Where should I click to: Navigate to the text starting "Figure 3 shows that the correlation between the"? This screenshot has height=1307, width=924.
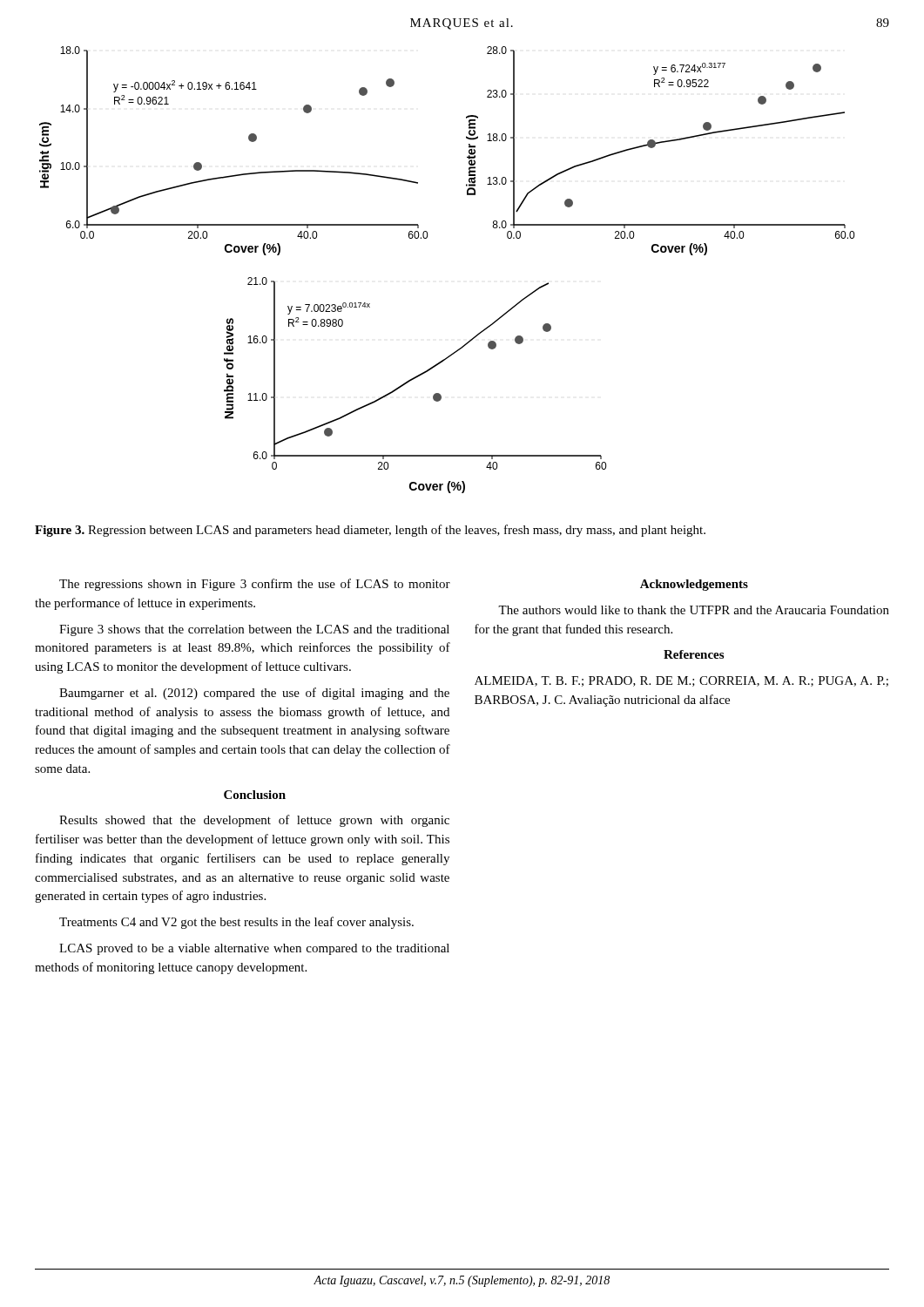click(x=242, y=648)
